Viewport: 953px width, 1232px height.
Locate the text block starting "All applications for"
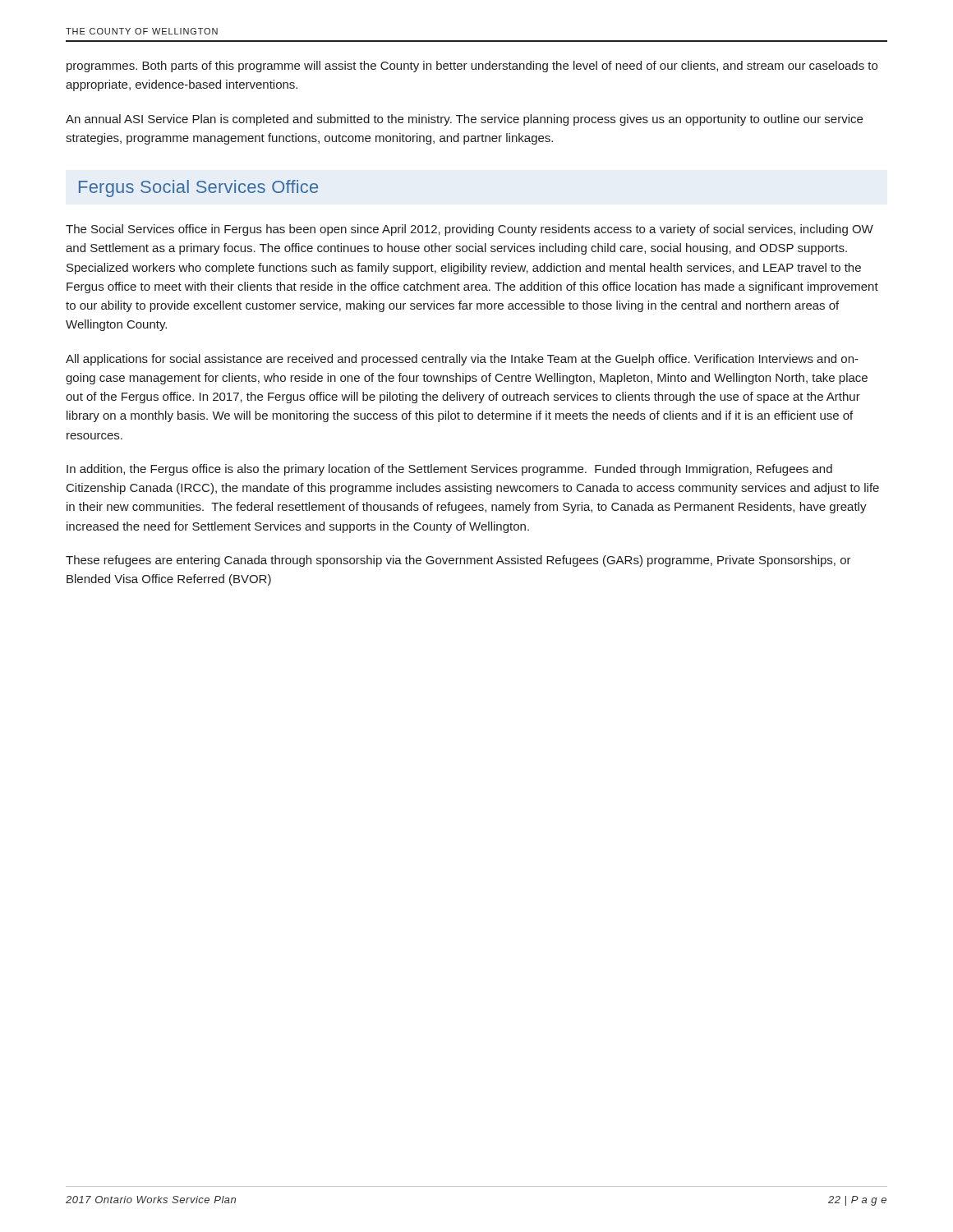tap(467, 396)
